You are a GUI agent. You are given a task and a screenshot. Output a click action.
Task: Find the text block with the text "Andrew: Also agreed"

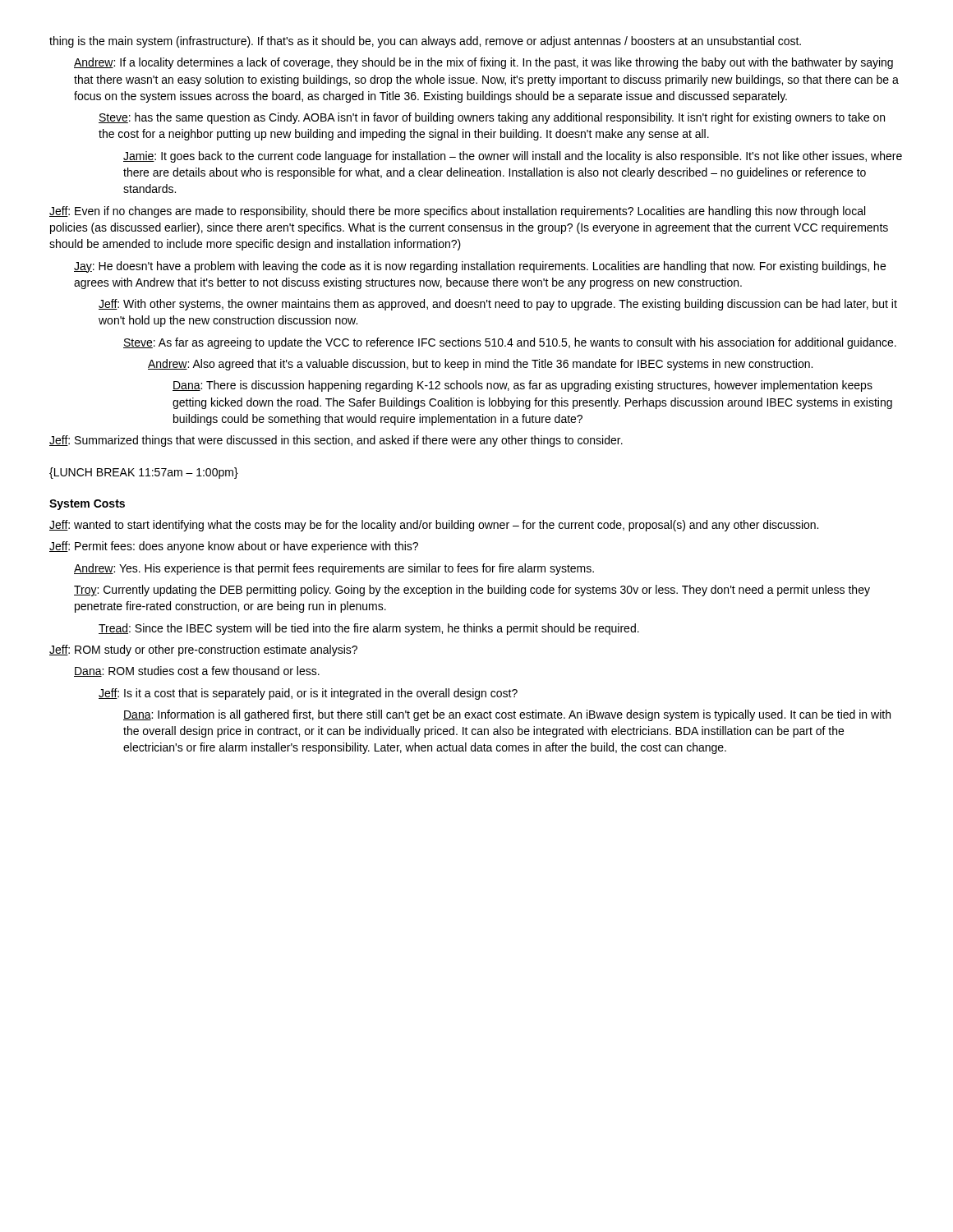526,364
